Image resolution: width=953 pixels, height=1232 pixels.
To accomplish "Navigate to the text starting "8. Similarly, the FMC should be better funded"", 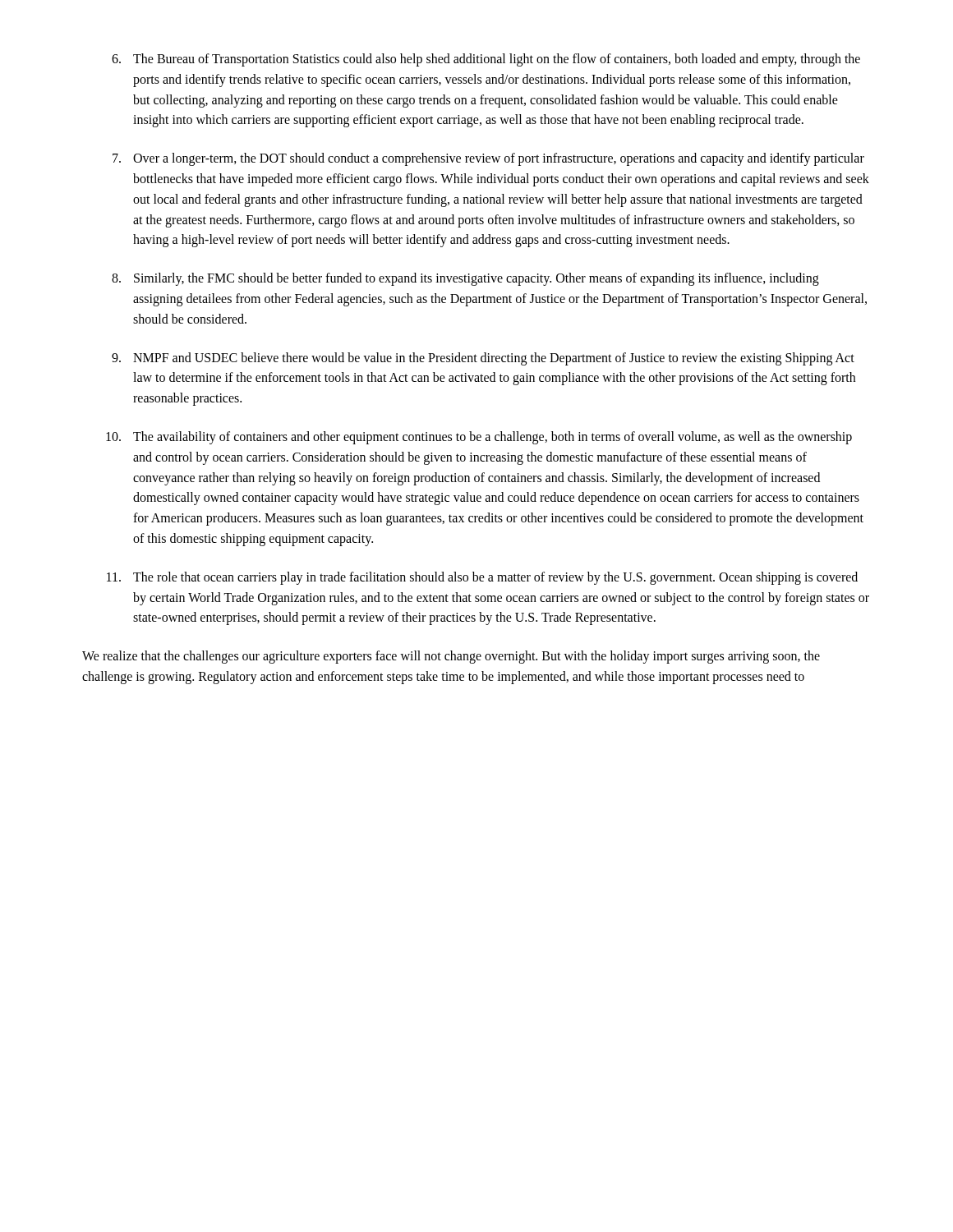I will point(476,299).
